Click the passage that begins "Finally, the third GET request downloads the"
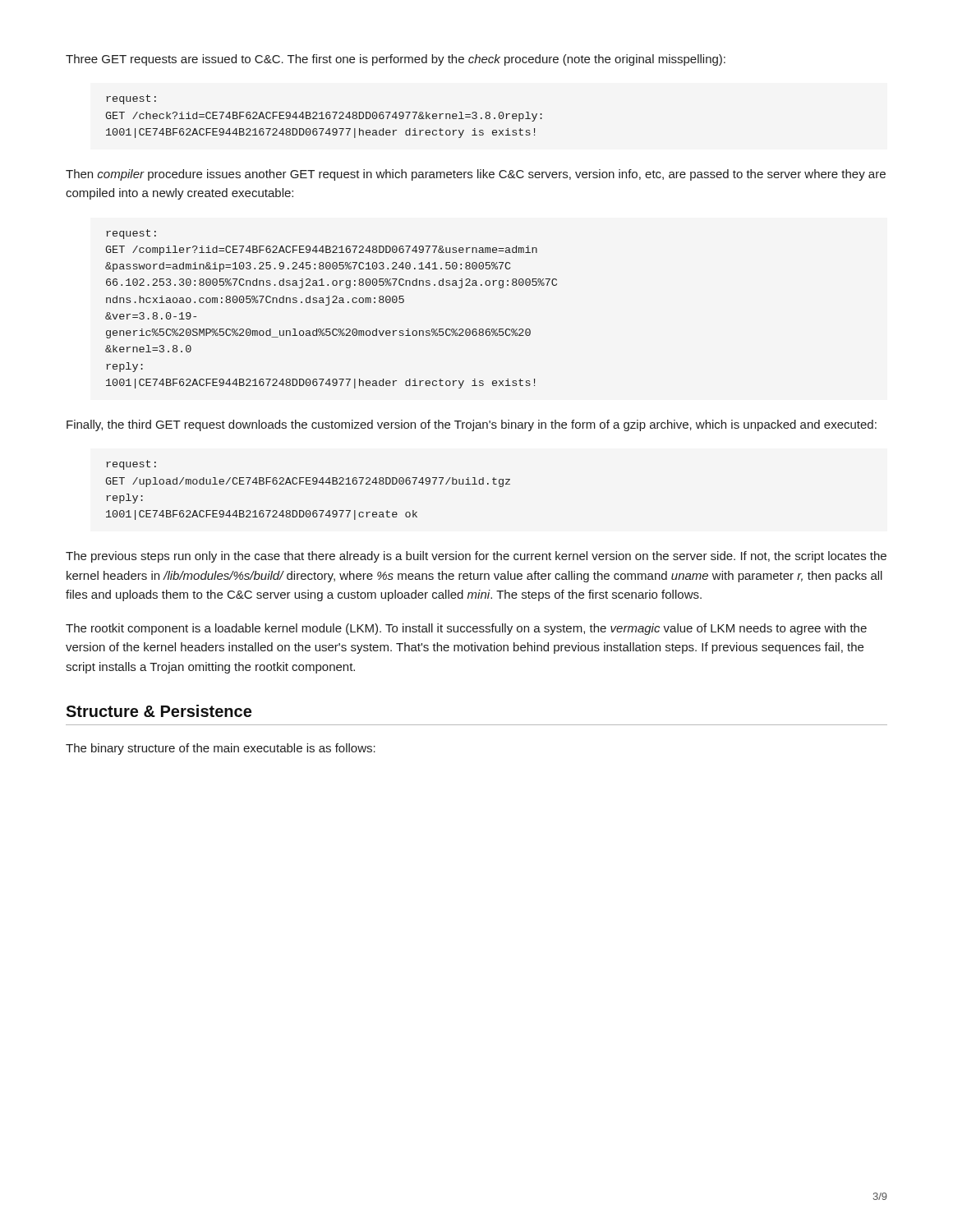 tap(472, 424)
